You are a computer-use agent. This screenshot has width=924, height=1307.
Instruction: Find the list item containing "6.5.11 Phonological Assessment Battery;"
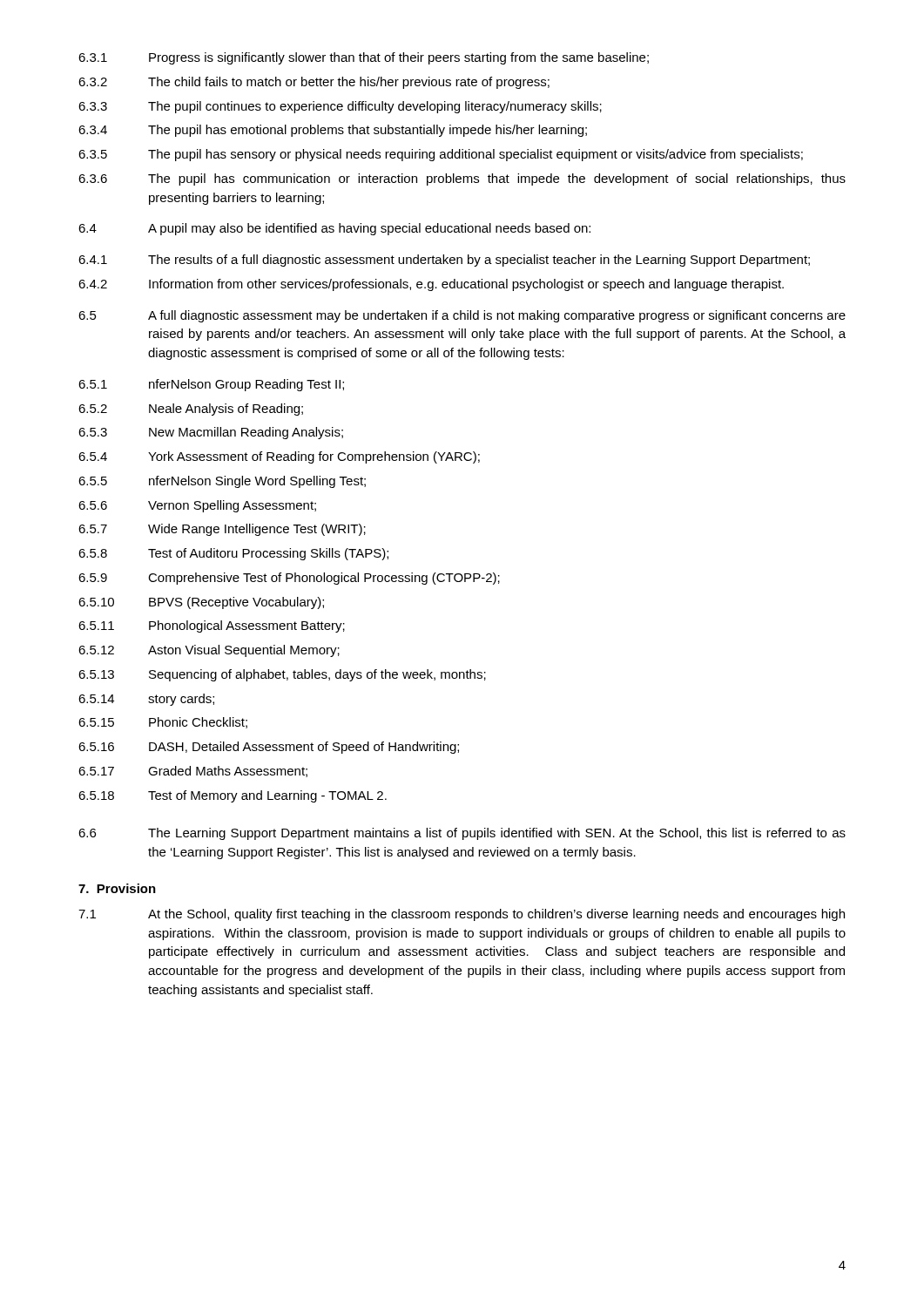pyautogui.click(x=212, y=626)
